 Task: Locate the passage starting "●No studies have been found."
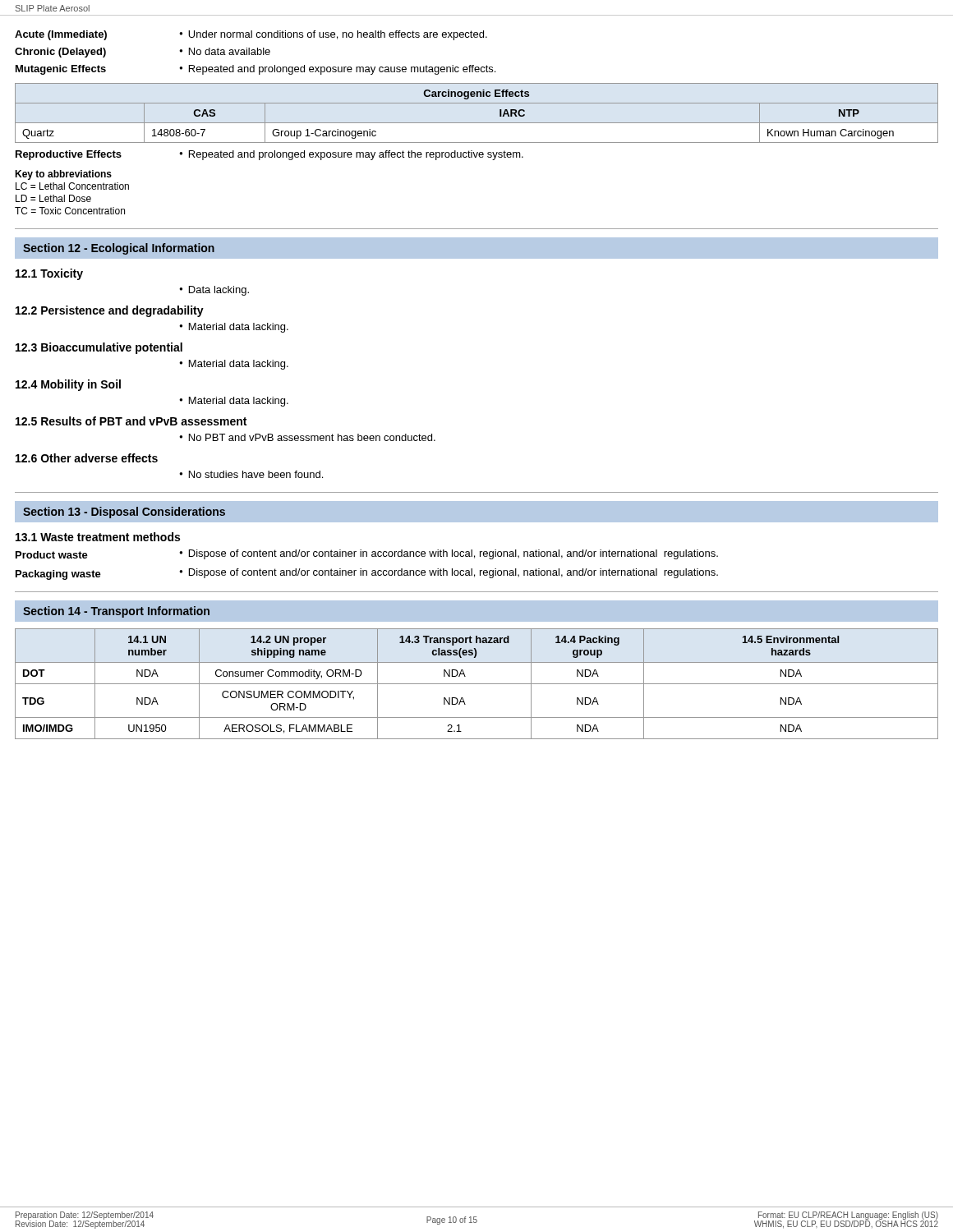[251, 474]
